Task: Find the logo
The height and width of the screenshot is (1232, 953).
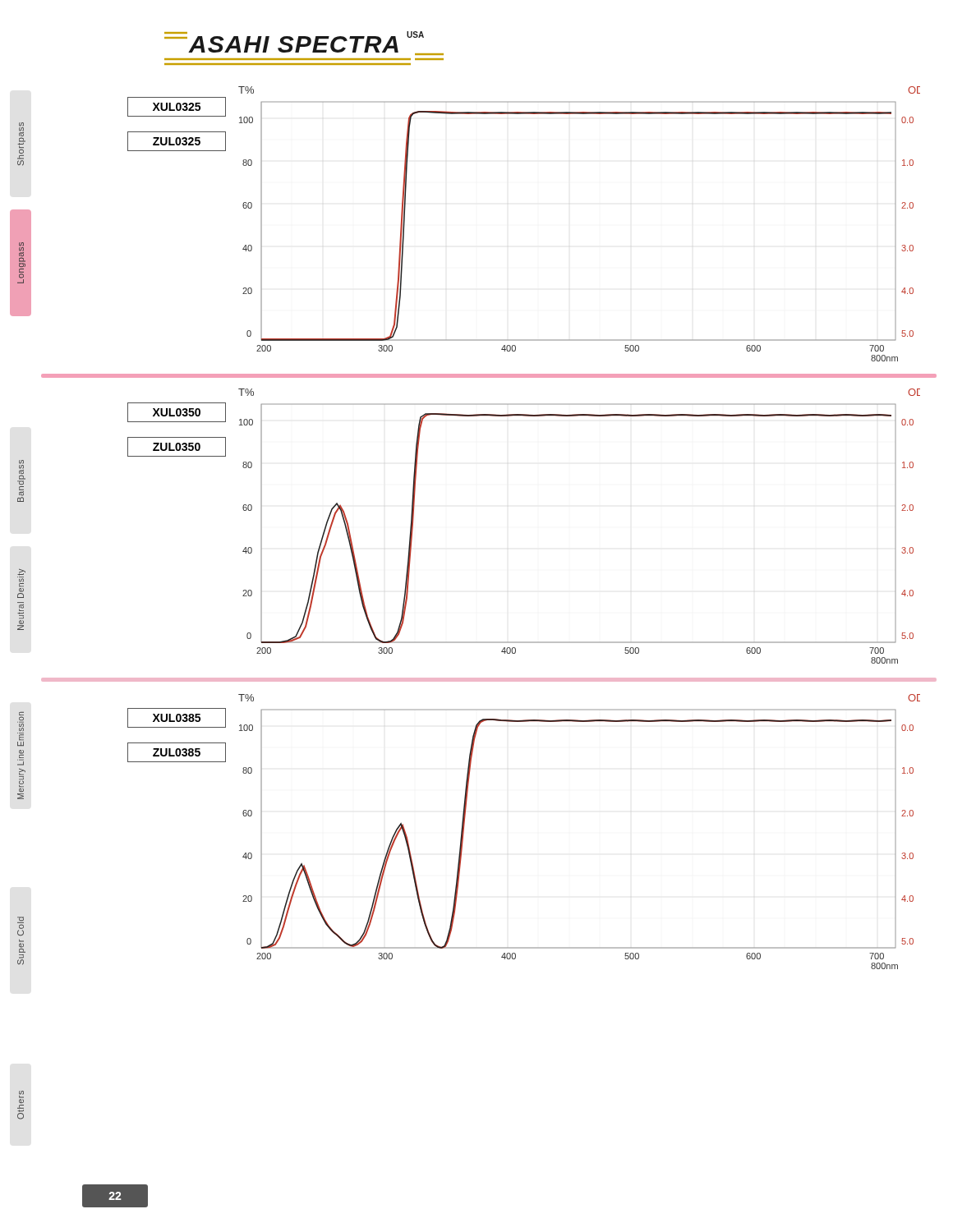Action: click(304, 46)
